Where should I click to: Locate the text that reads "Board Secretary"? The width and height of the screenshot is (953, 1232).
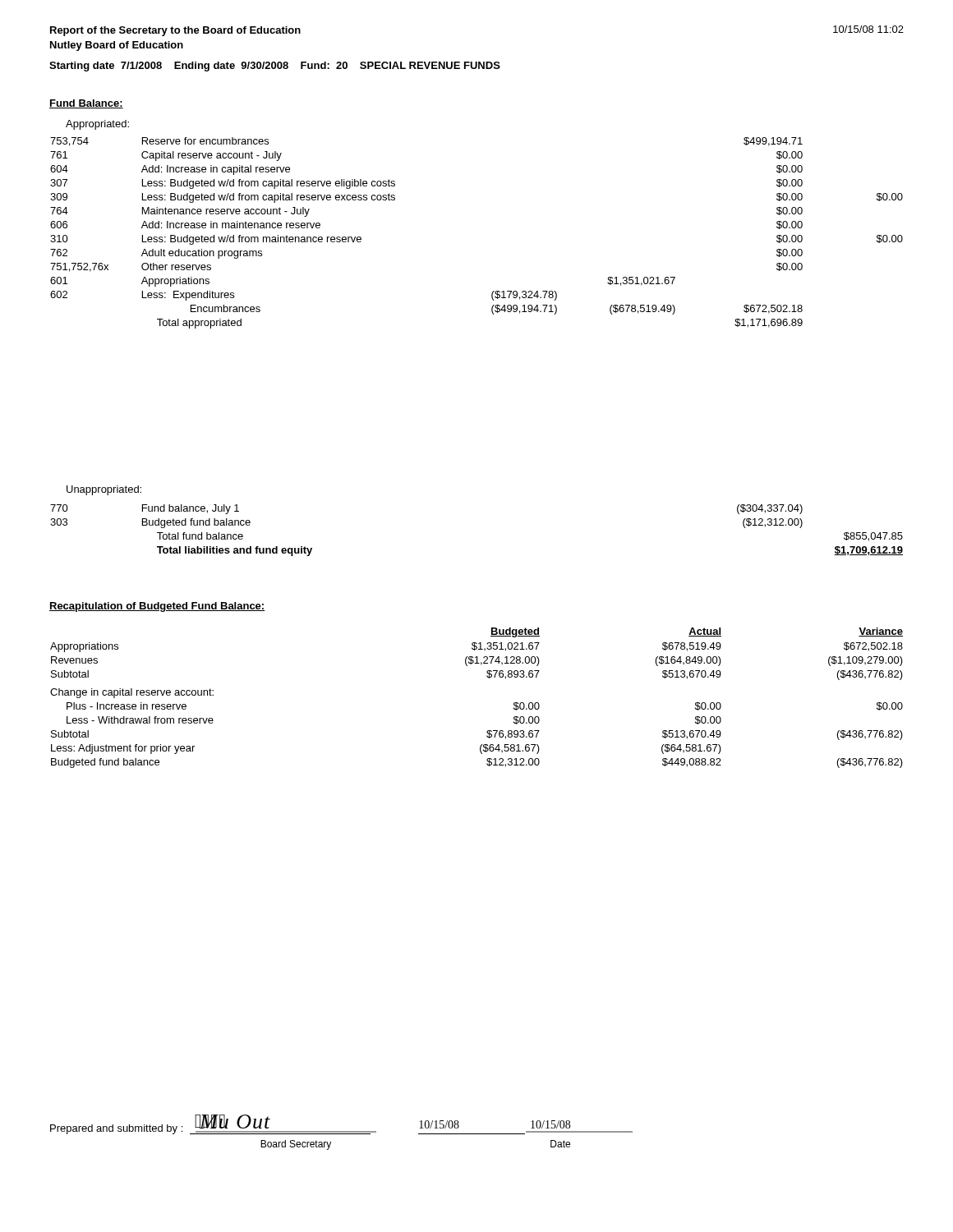(296, 1144)
